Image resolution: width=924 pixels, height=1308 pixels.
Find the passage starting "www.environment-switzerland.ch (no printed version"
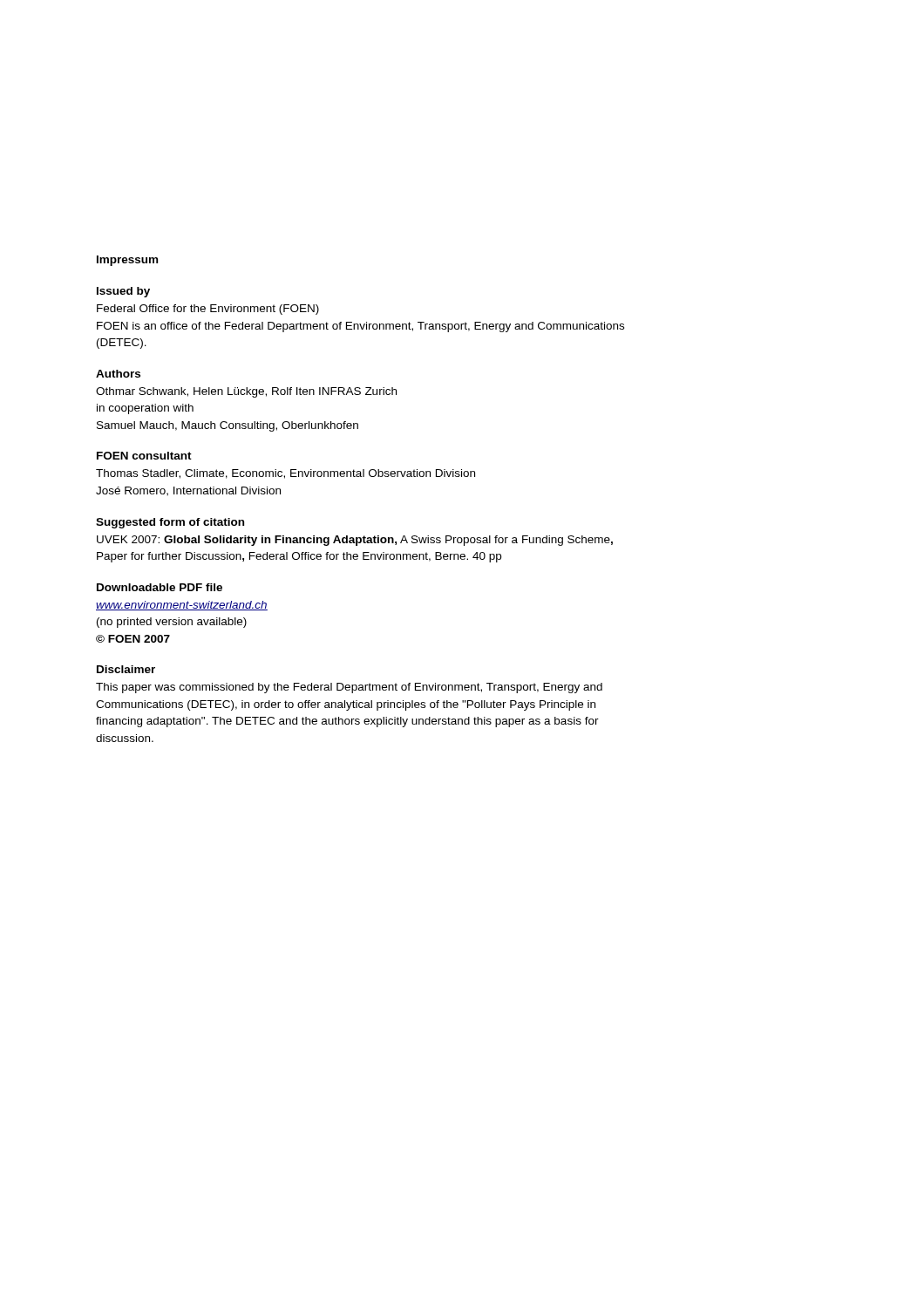coord(182,621)
